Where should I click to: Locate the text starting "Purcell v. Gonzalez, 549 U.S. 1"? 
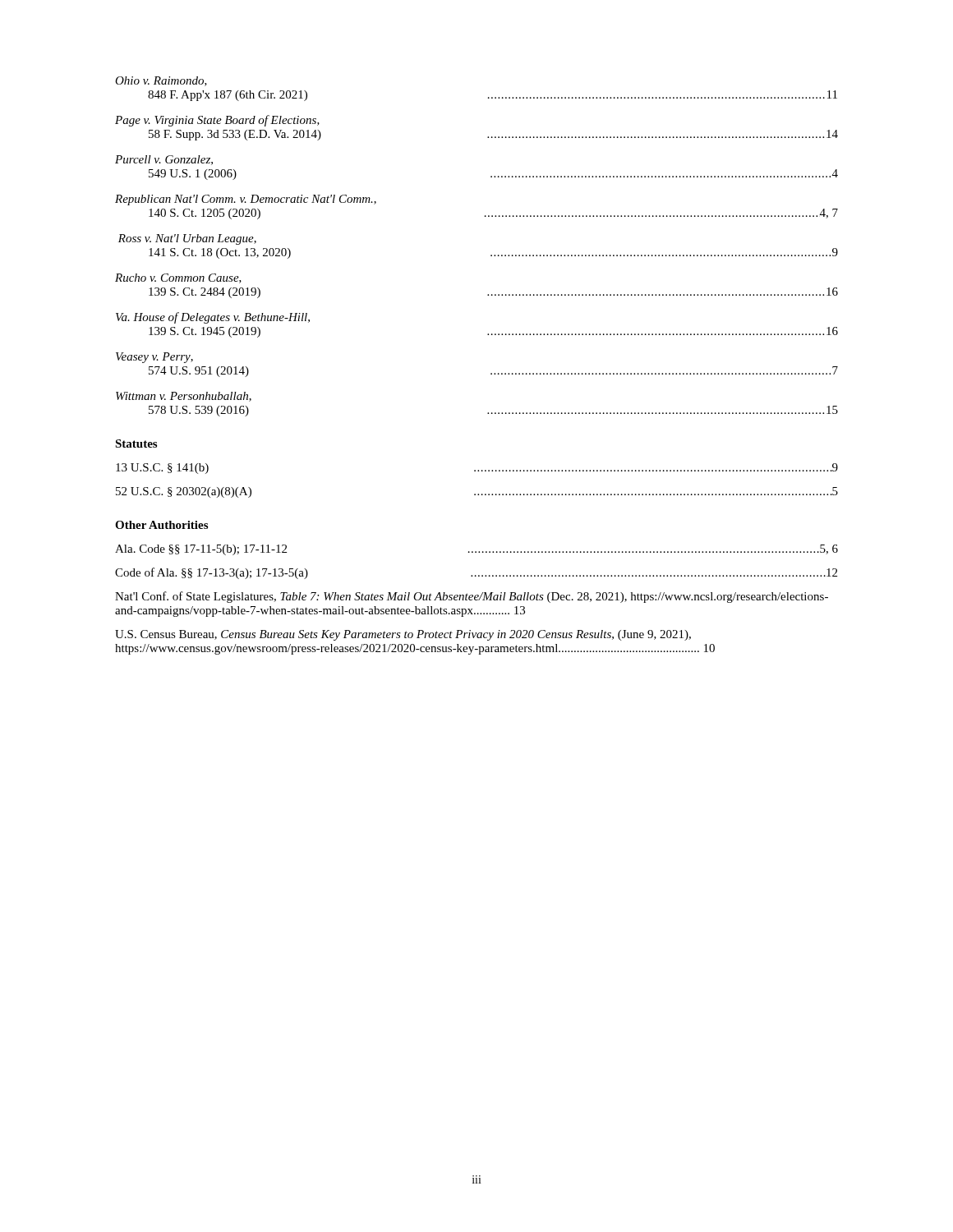pos(164,160)
